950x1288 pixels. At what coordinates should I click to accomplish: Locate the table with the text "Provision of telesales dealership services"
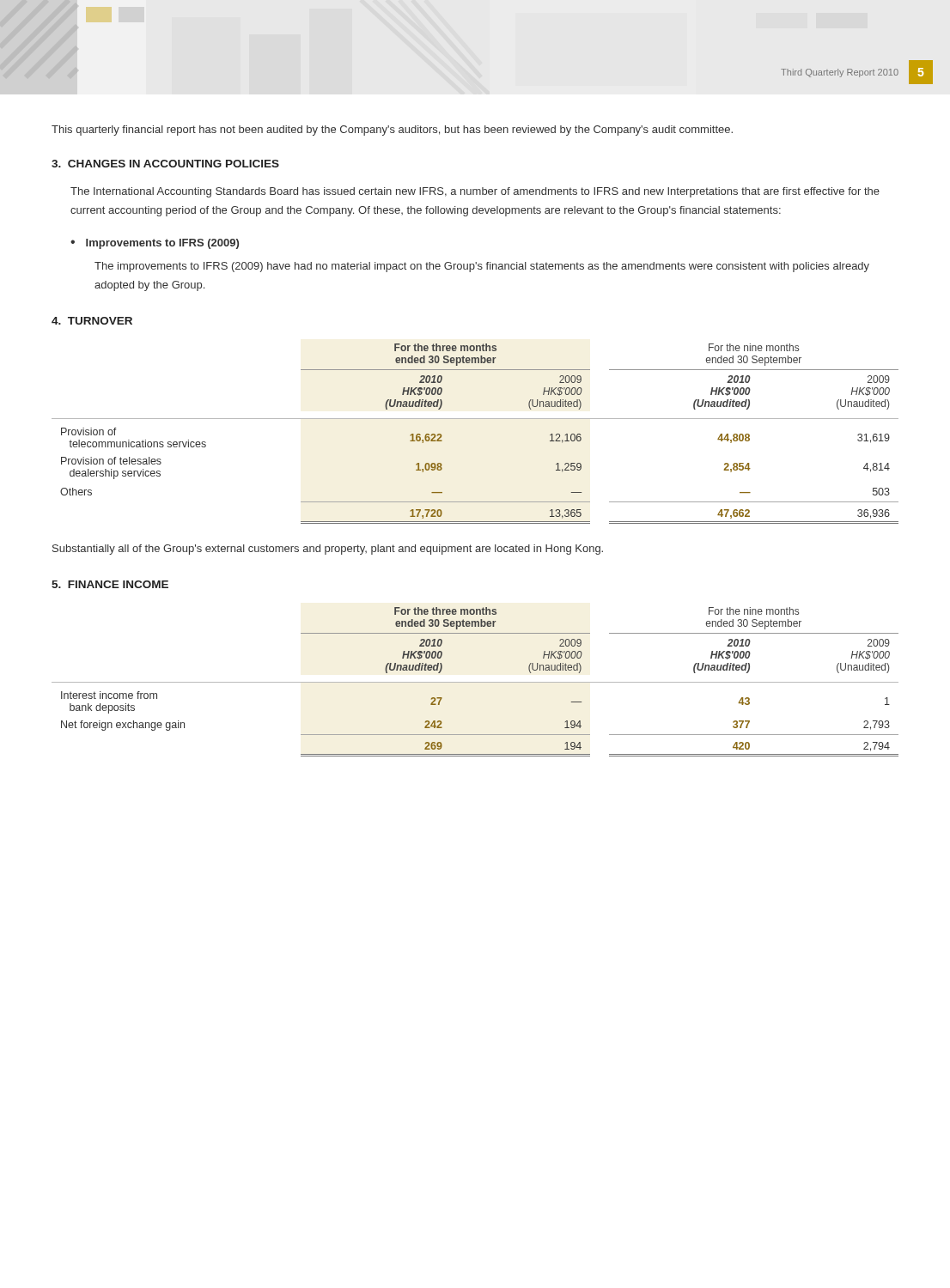475,431
